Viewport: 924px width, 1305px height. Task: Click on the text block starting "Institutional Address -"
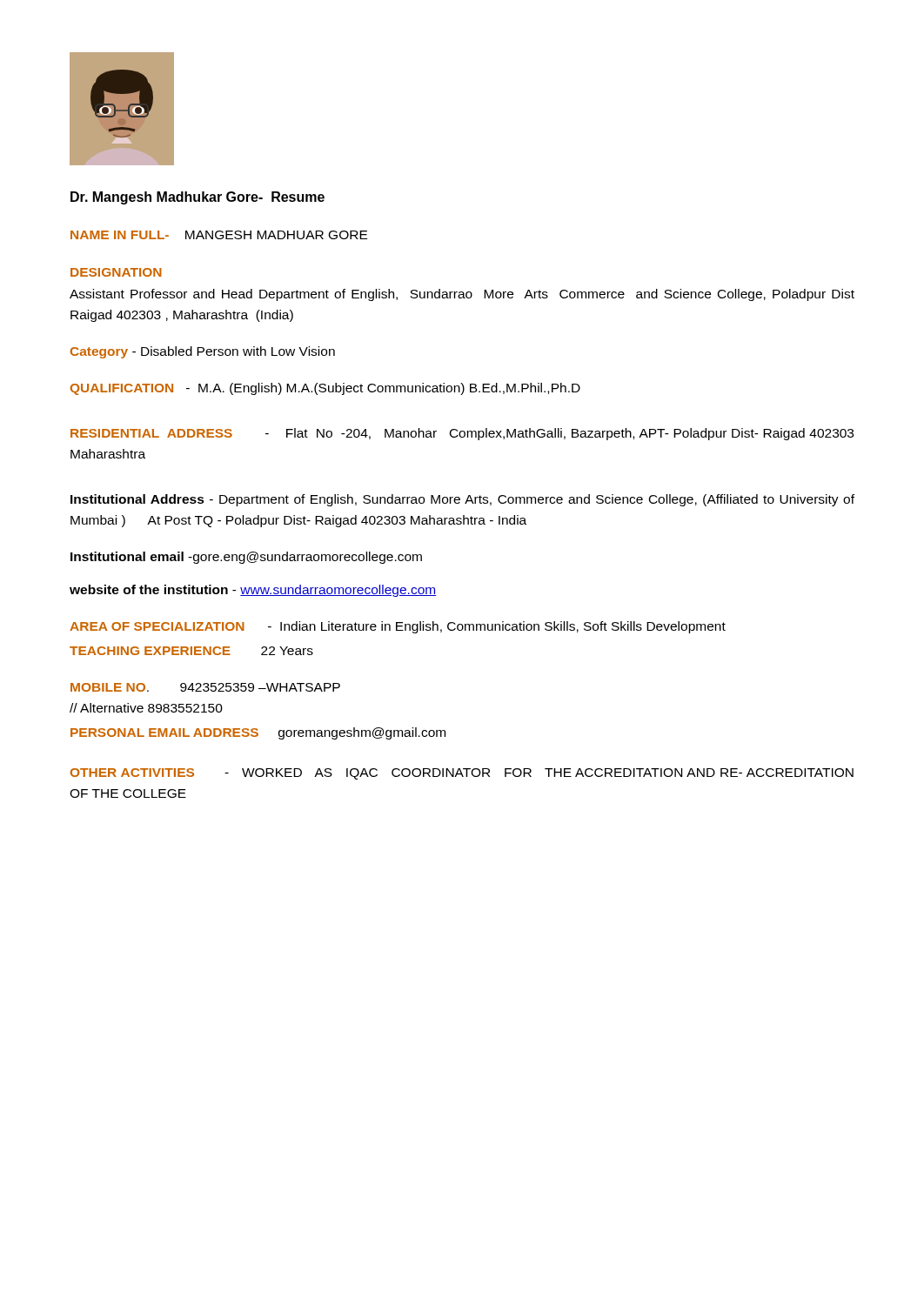[x=462, y=510]
